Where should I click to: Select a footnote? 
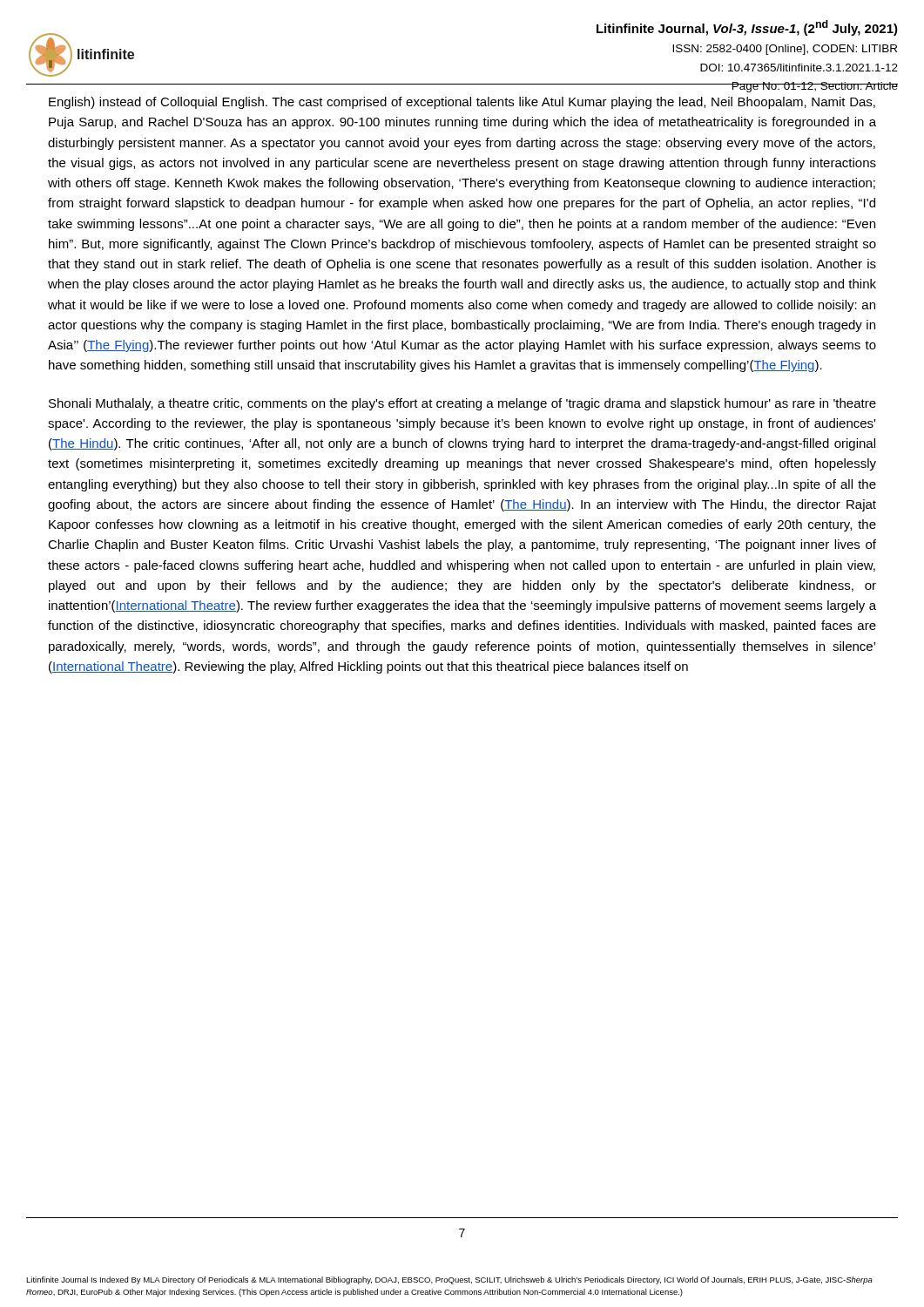point(449,1286)
